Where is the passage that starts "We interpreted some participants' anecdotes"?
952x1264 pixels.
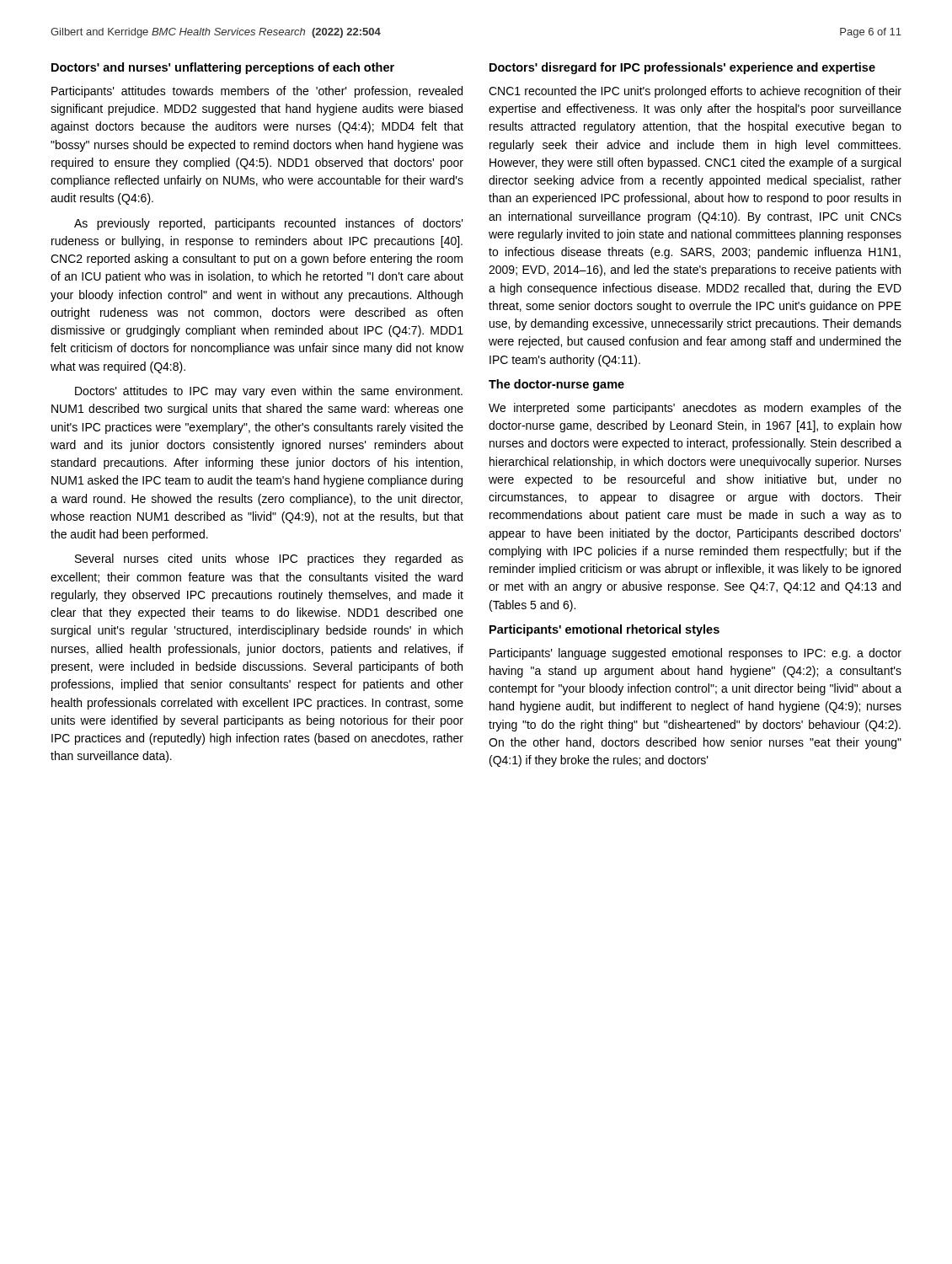(x=695, y=507)
